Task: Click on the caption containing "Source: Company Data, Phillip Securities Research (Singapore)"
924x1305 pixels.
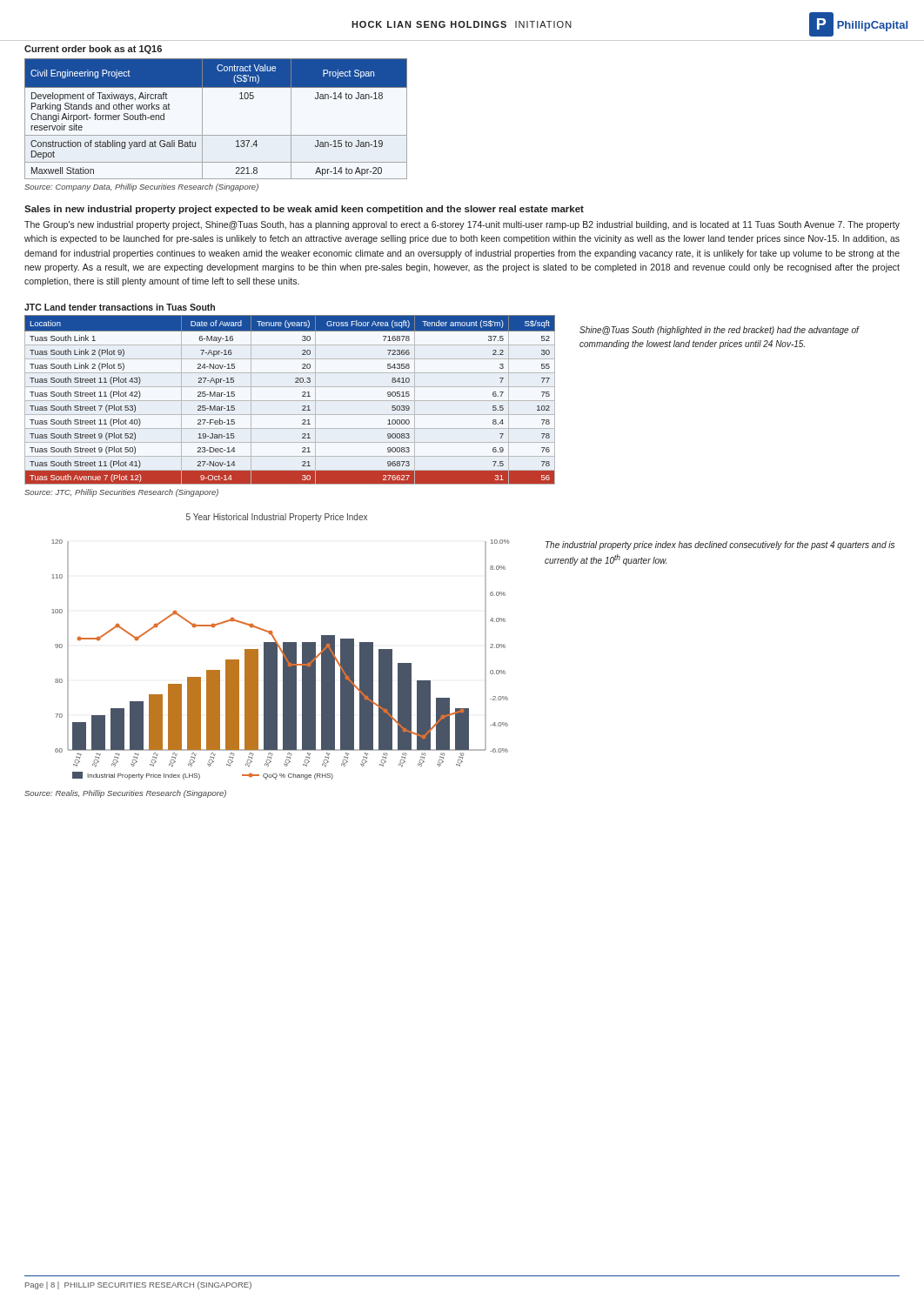Action: pos(142,187)
